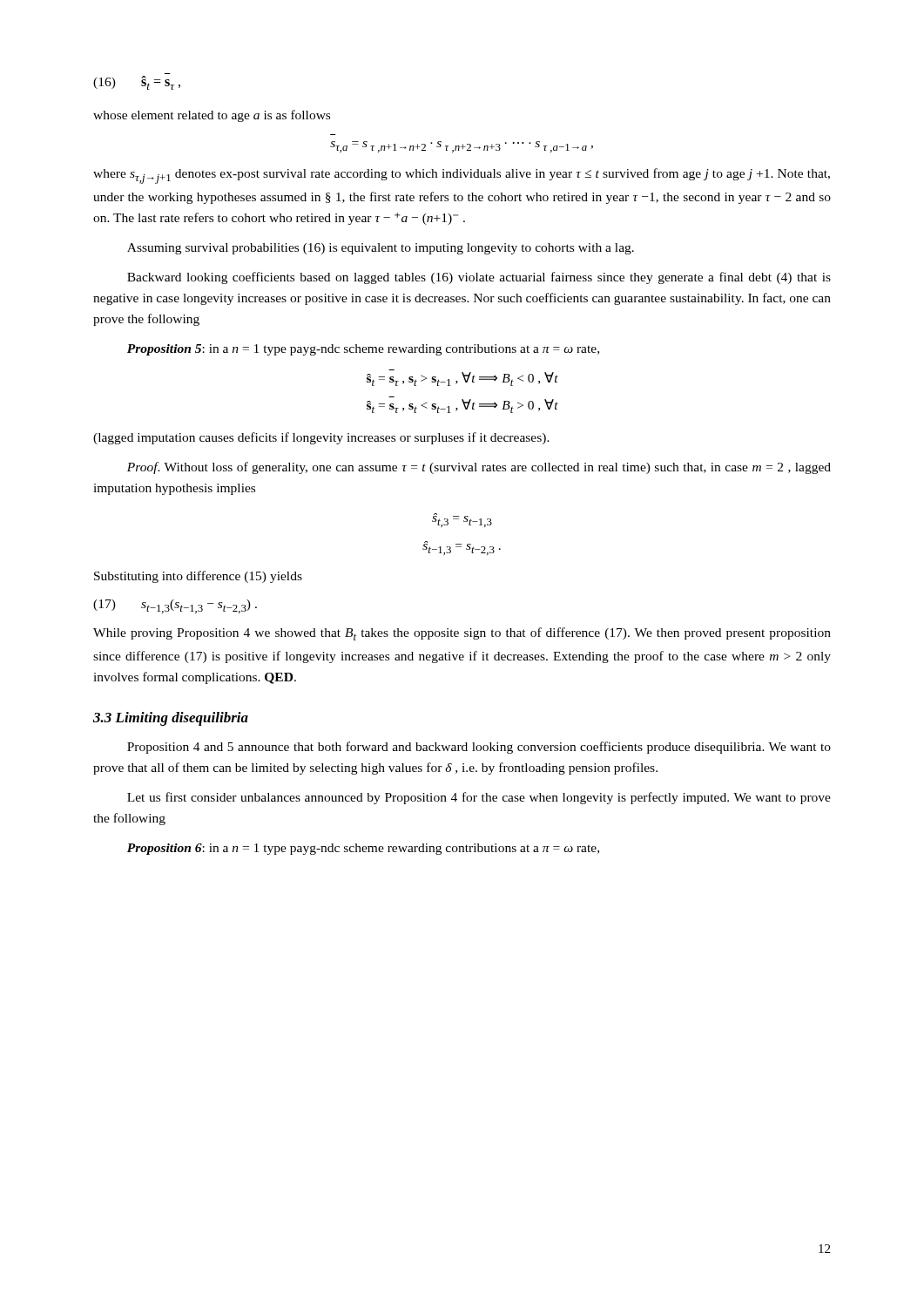924x1307 pixels.
Task: Locate the text block that reads "While proving Proposition 4 we"
Action: (462, 655)
